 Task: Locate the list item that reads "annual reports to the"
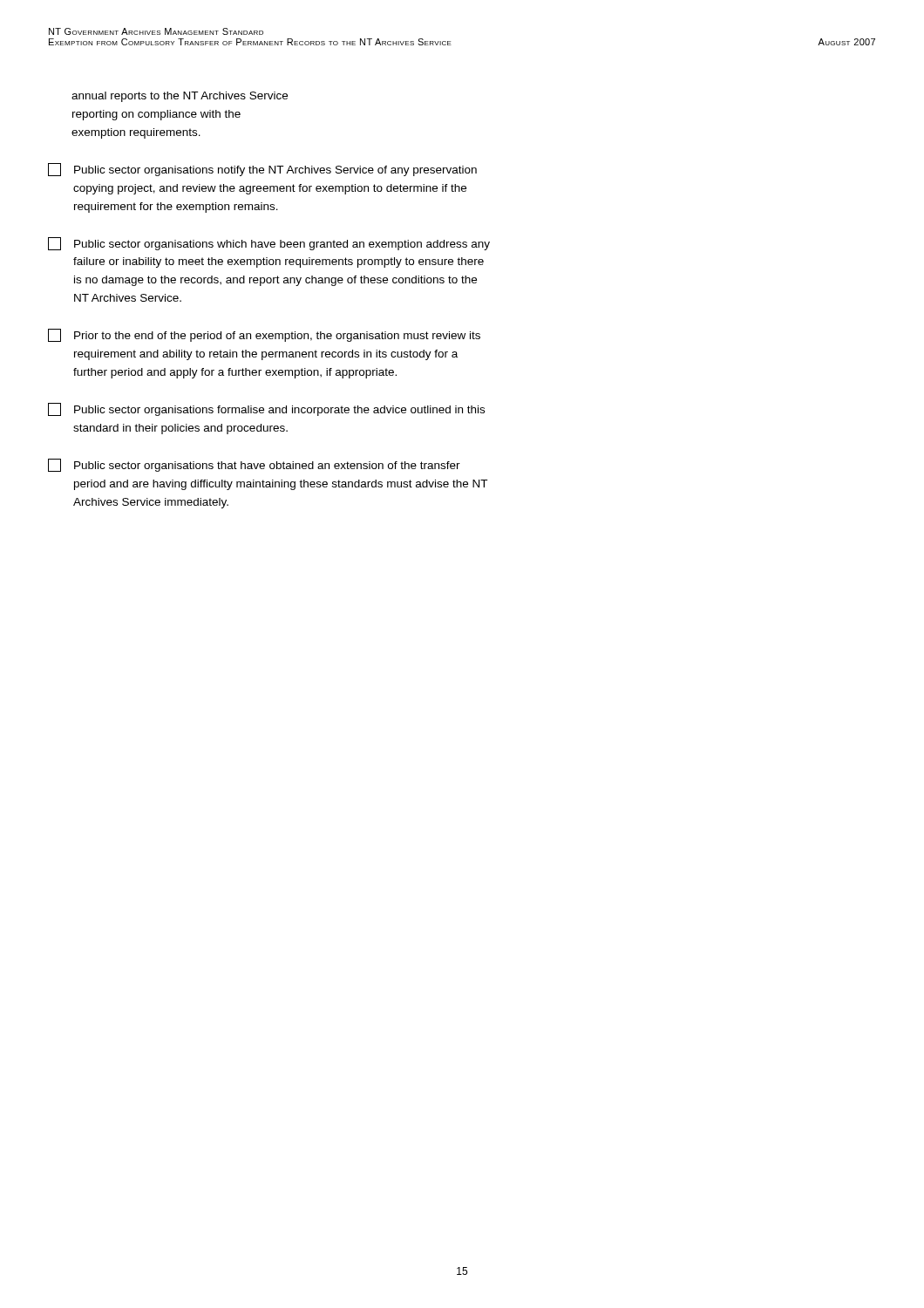click(180, 114)
